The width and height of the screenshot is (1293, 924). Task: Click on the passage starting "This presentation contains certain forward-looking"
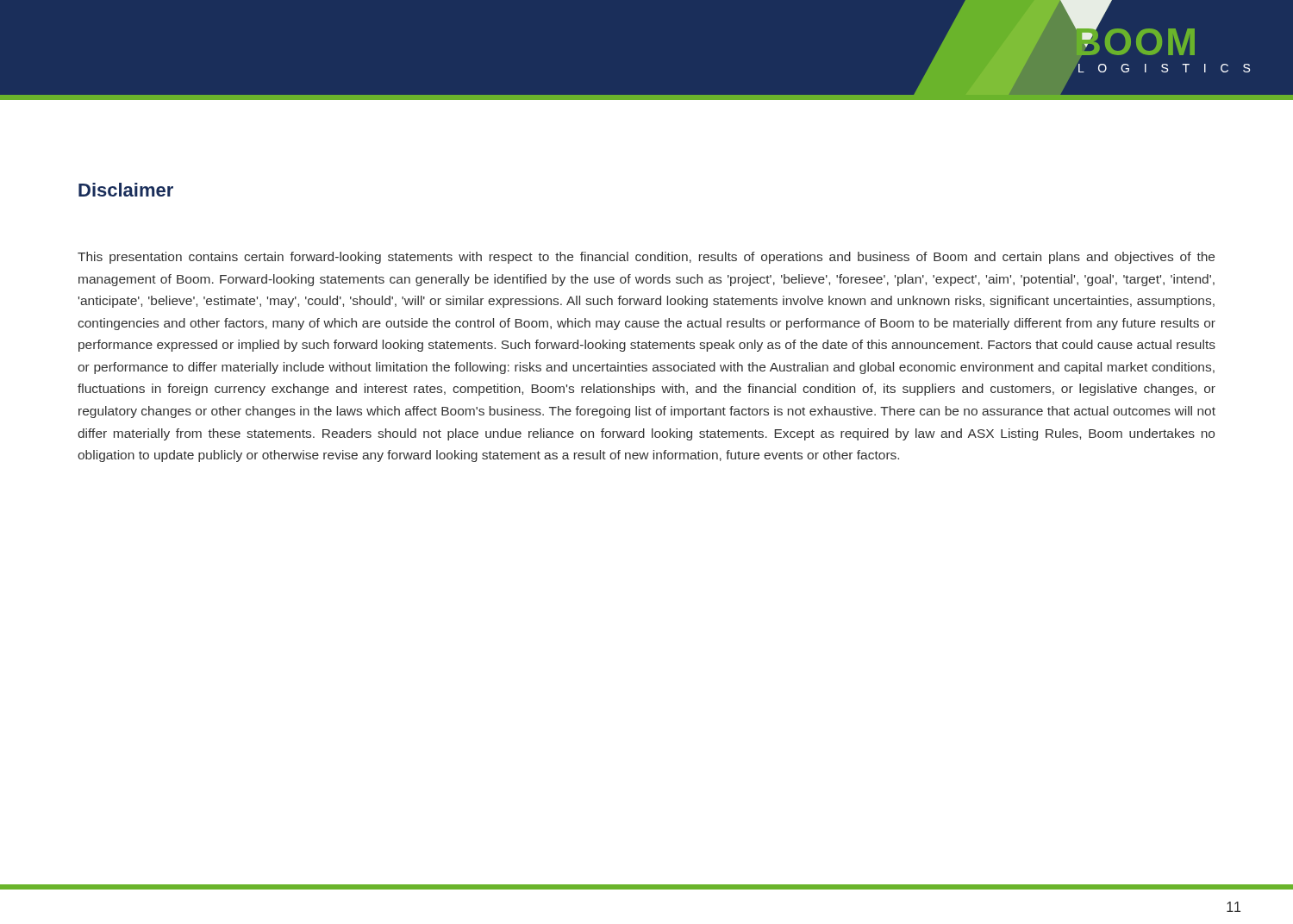click(x=646, y=356)
